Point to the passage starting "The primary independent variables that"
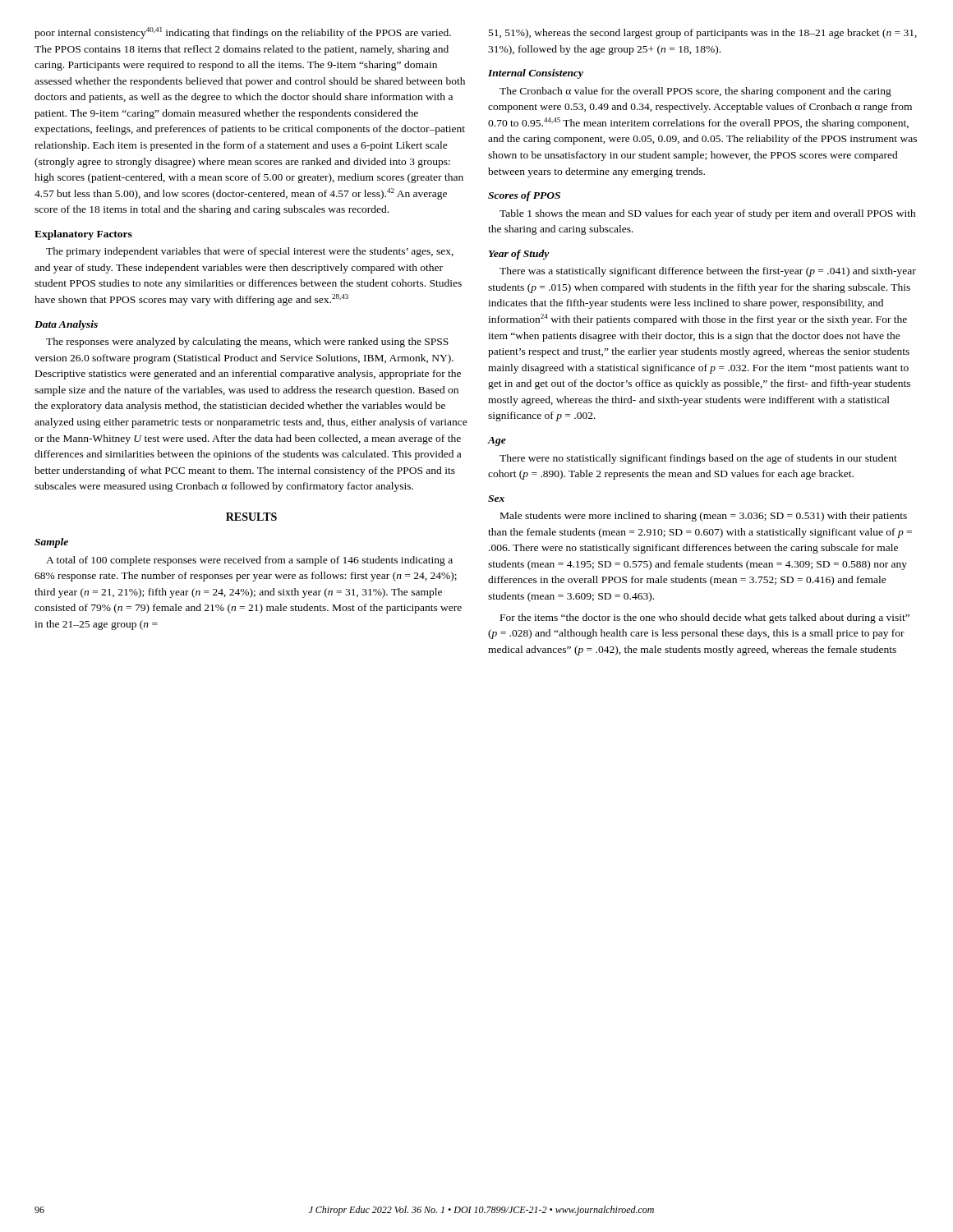 tap(251, 275)
